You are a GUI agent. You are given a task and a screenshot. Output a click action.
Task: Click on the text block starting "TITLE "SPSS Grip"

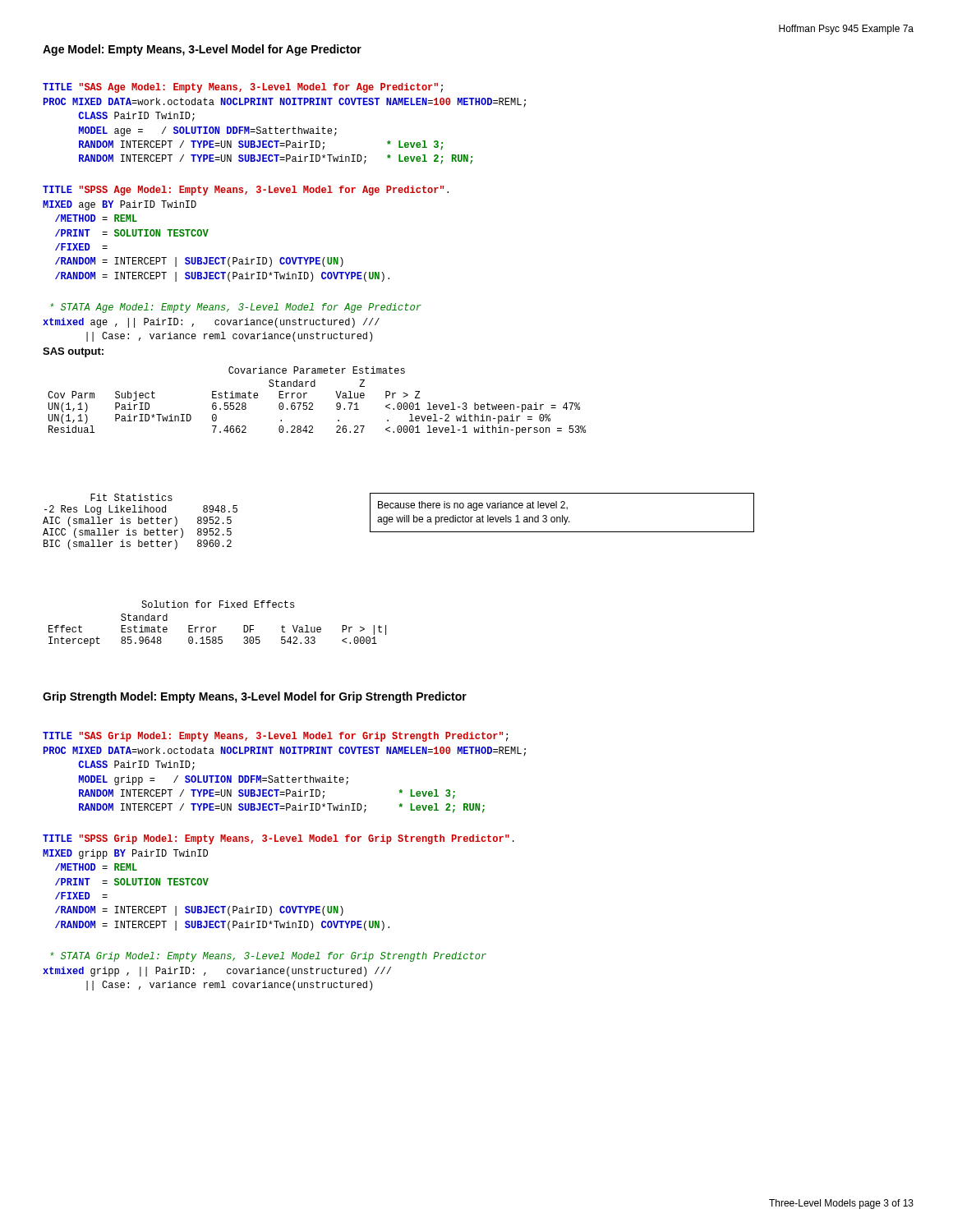(279, 839)
